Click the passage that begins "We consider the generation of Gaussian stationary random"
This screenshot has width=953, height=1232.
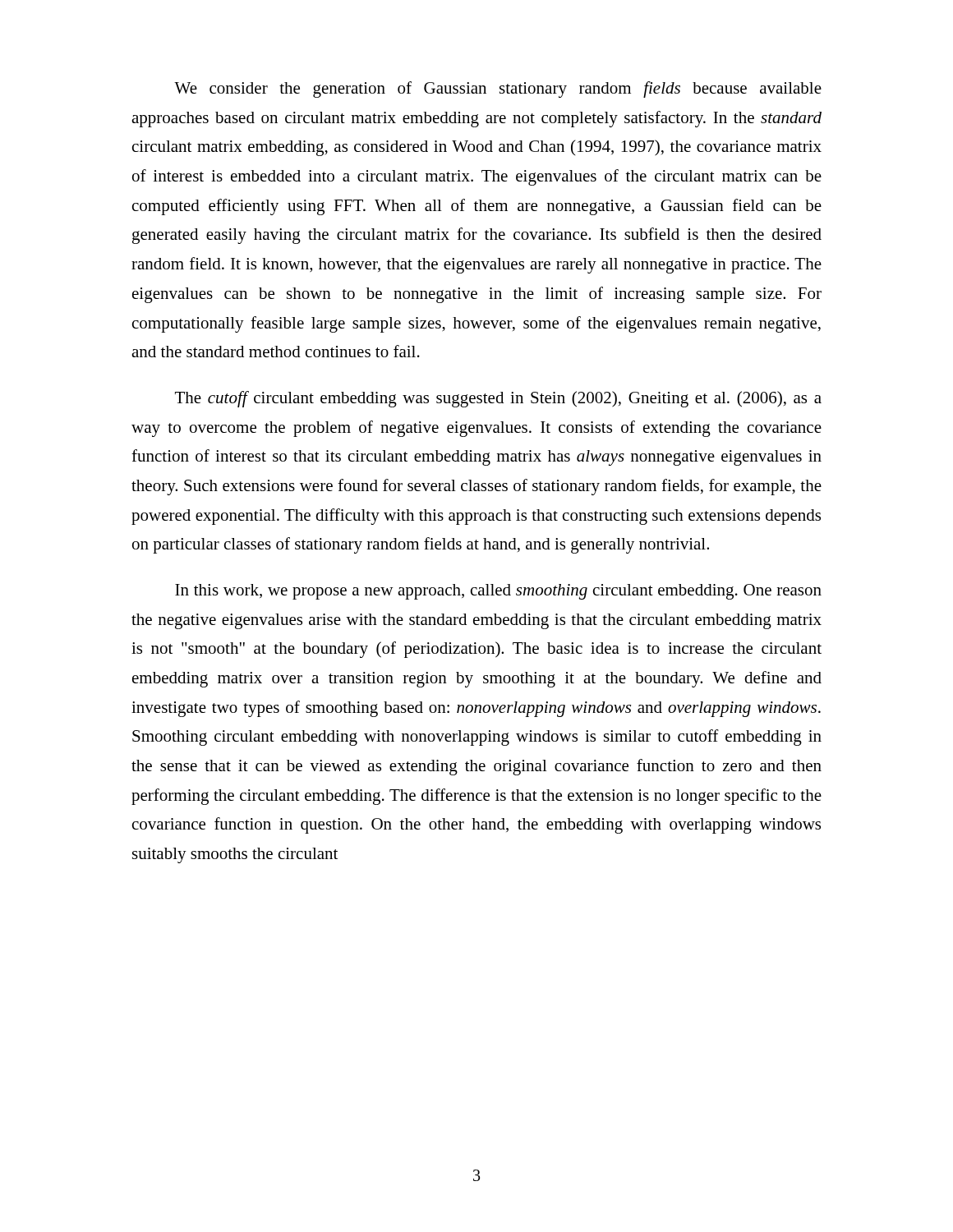click(x=476, y=220)
